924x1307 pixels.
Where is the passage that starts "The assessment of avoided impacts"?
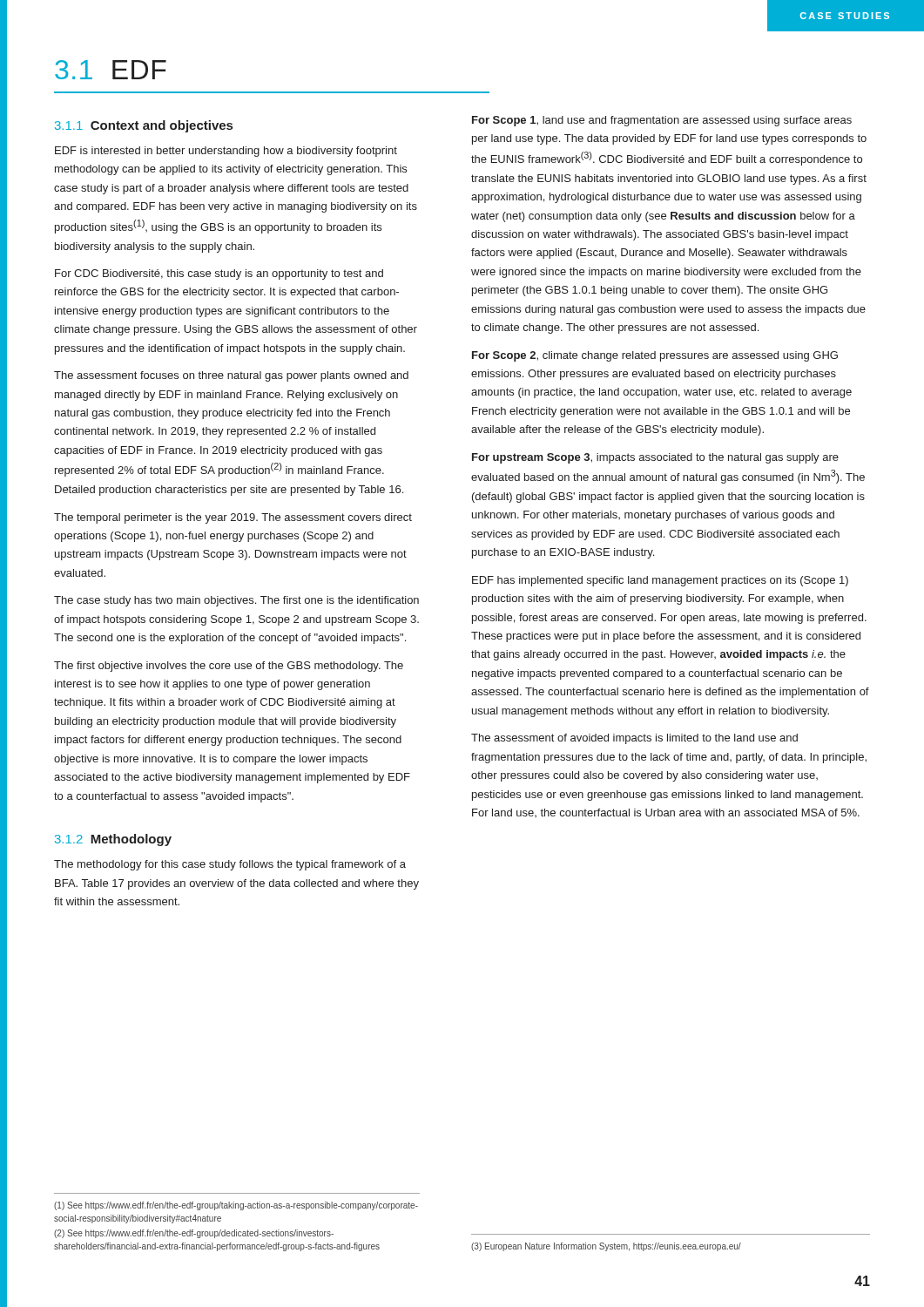pyautogui.click(x=669, y=775)
